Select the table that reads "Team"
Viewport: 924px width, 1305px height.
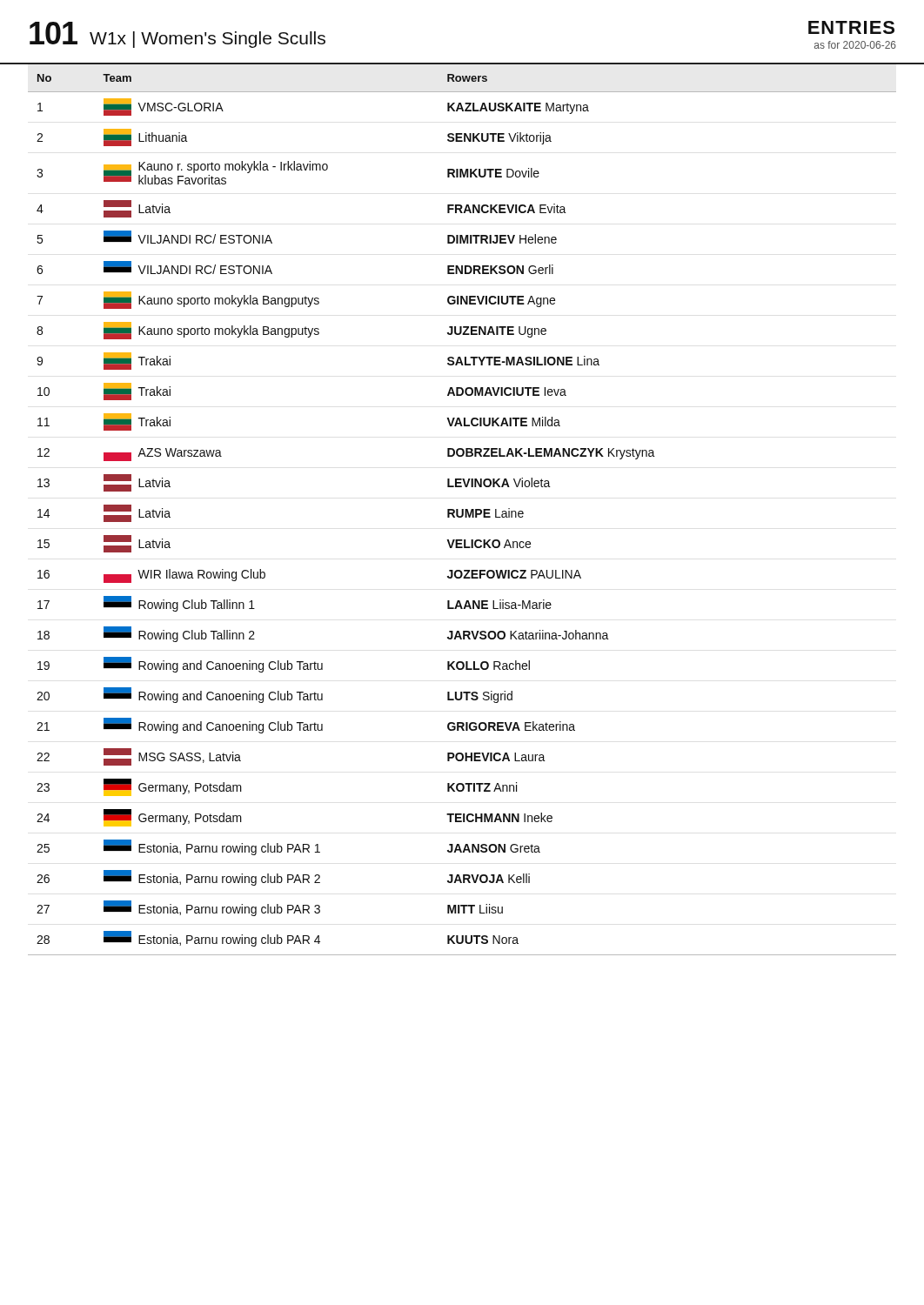point(462,510)
